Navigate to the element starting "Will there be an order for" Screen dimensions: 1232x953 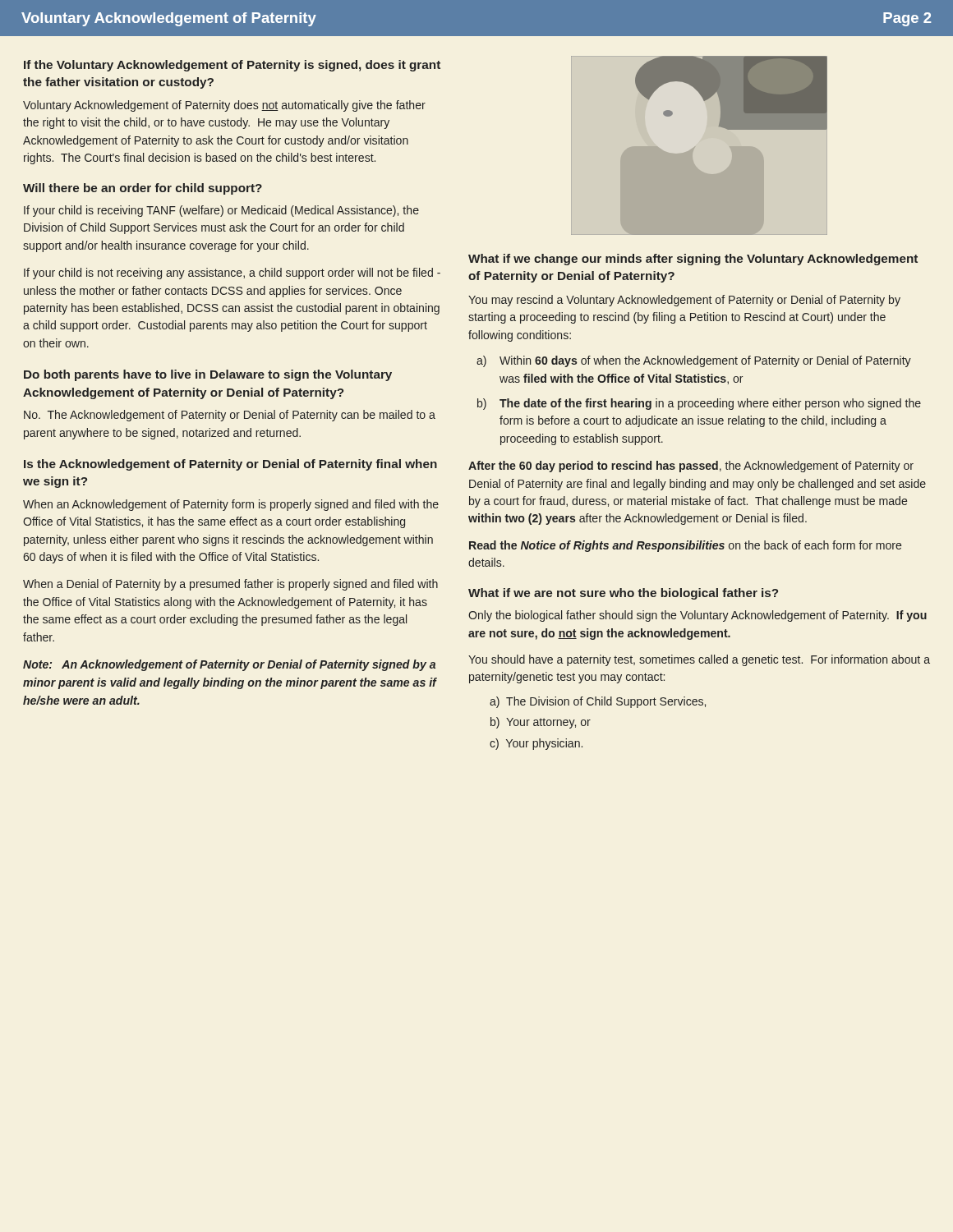click(143, 187)
